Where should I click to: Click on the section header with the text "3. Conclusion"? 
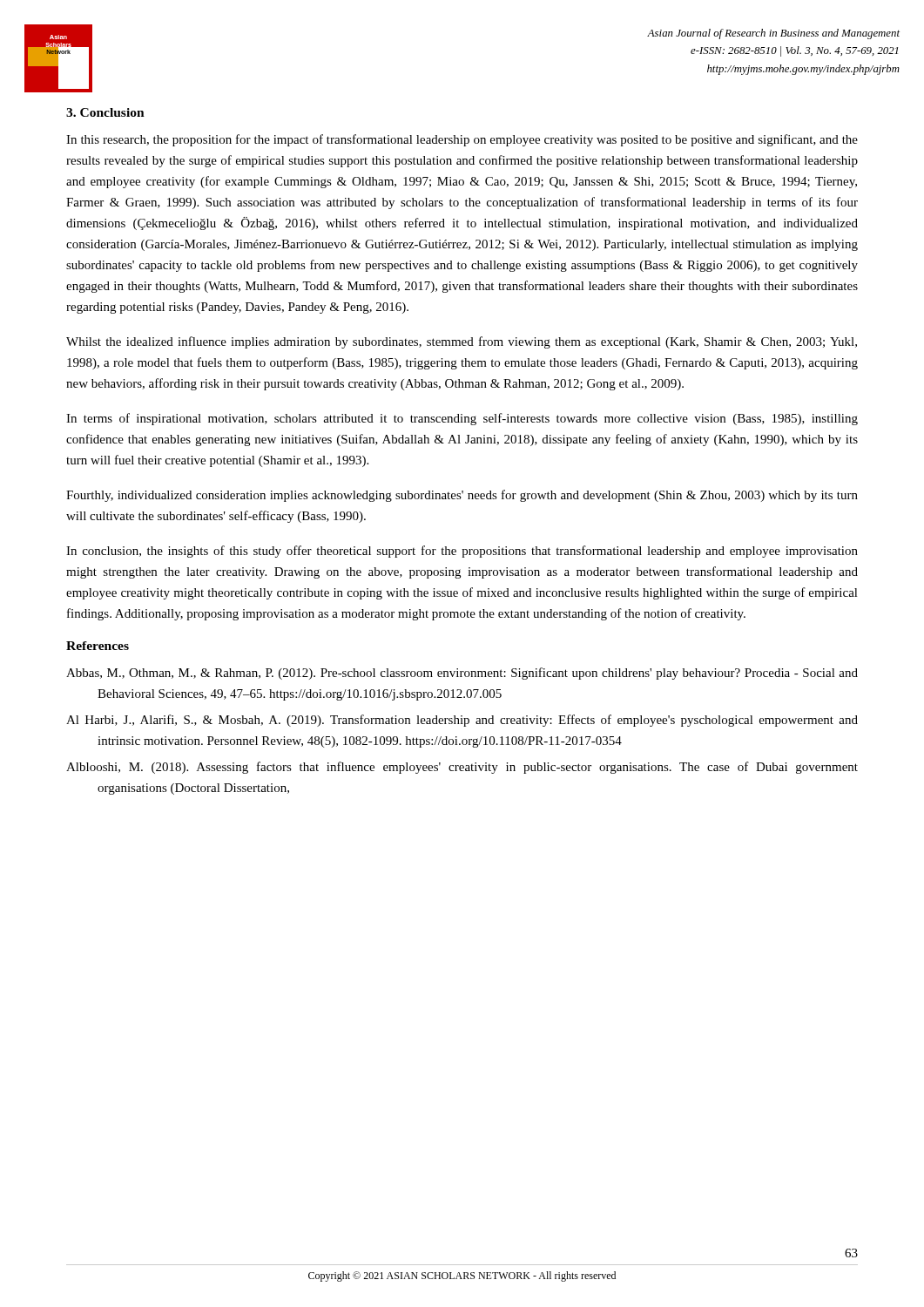105,112
